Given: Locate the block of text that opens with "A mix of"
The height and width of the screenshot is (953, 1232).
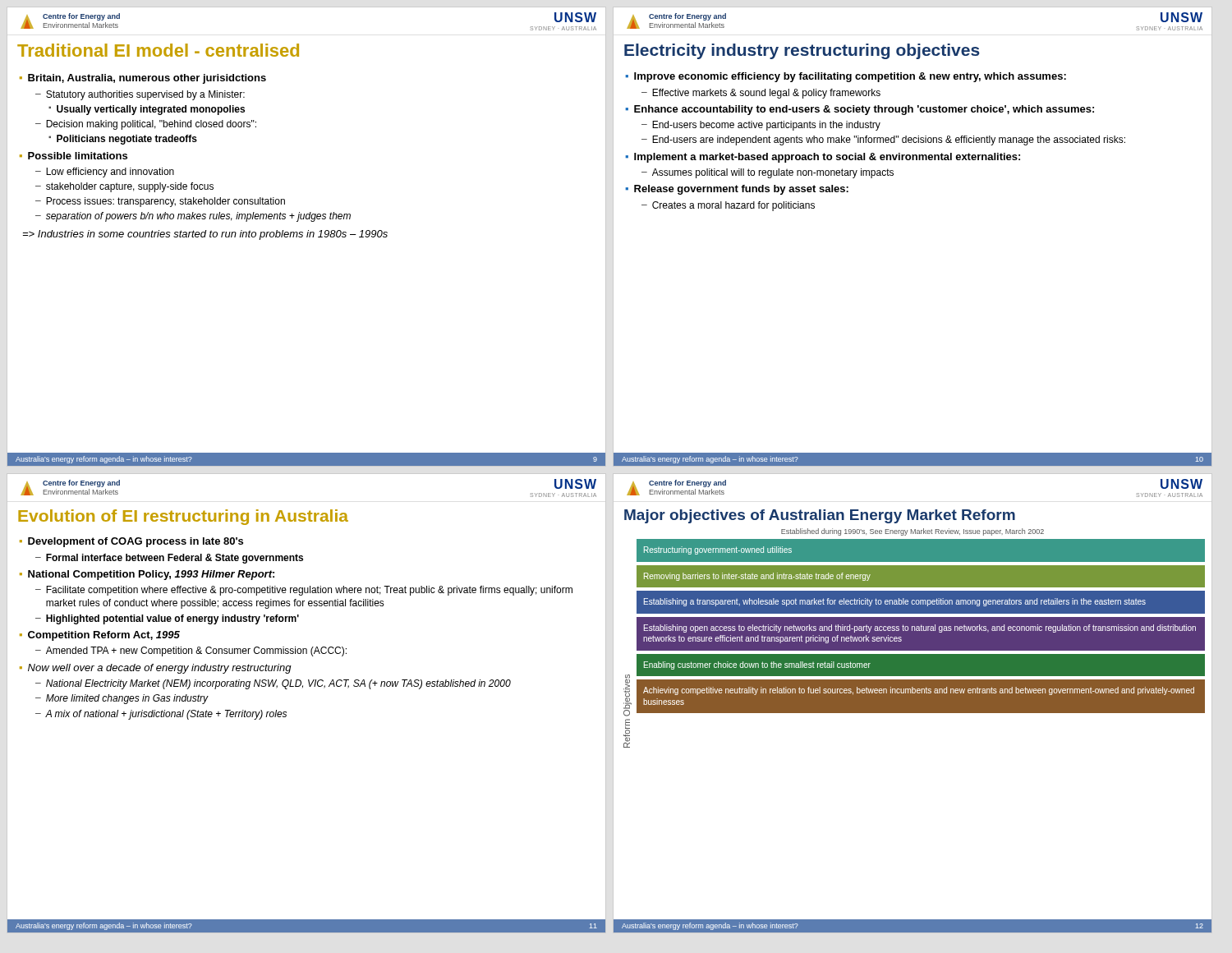Looking at the screenshot, I should pyautogui.click(x=161, y=715).
